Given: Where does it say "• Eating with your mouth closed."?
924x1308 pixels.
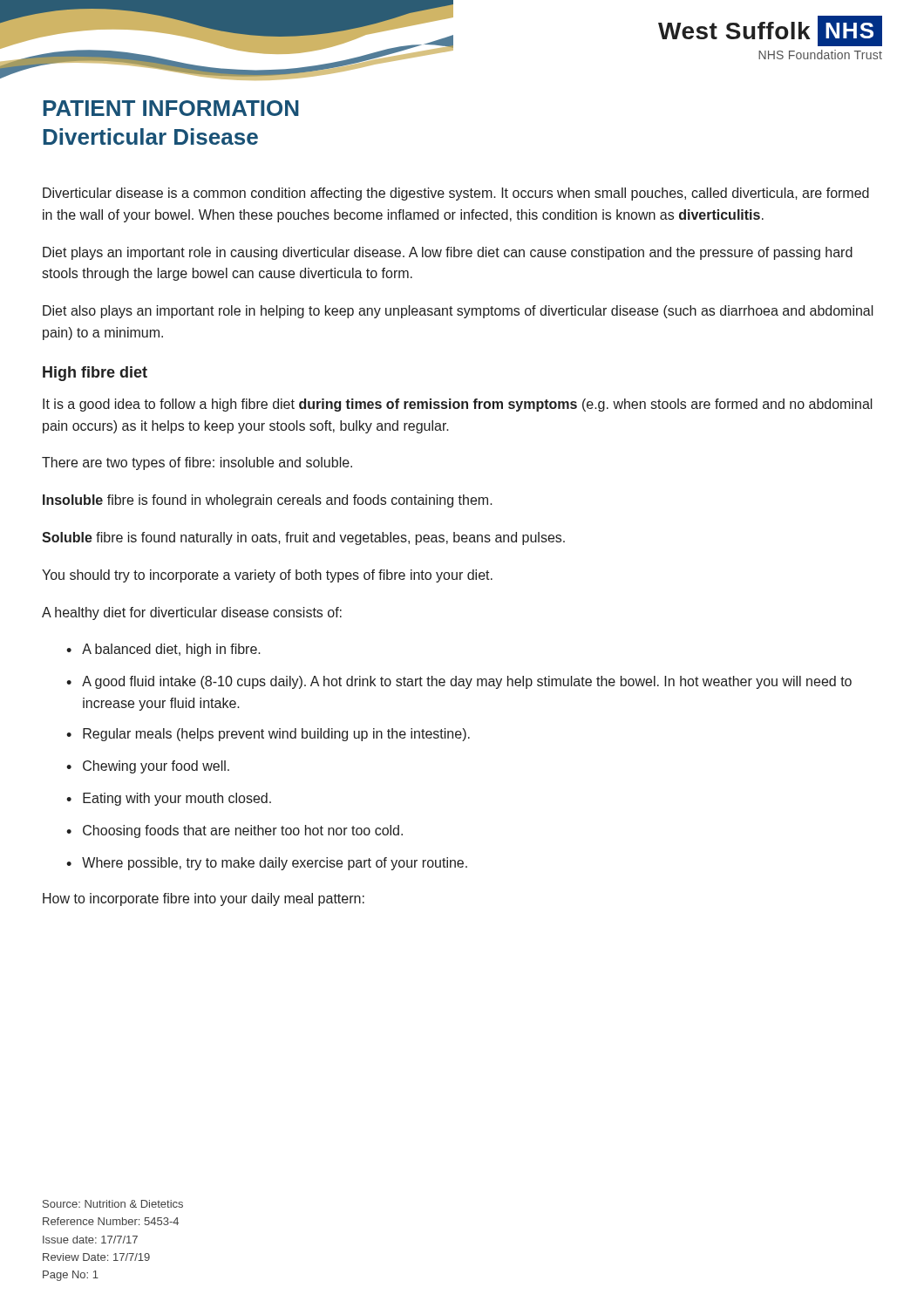Looking at the screenshot, I should pyautogui.click(x=169, y=800).
